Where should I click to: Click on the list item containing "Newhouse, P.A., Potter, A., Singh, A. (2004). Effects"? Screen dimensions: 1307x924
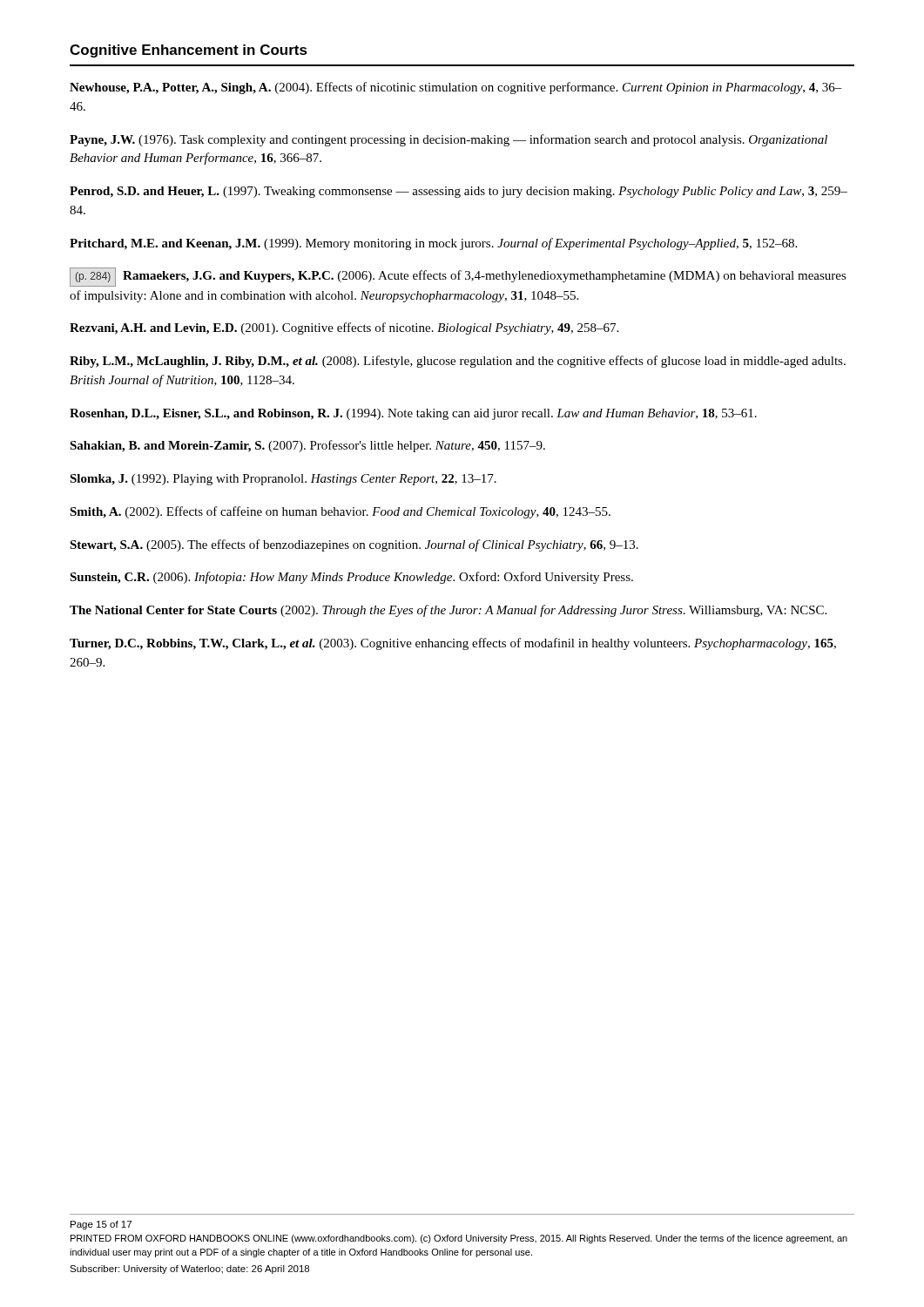click(x=462, y=97)
